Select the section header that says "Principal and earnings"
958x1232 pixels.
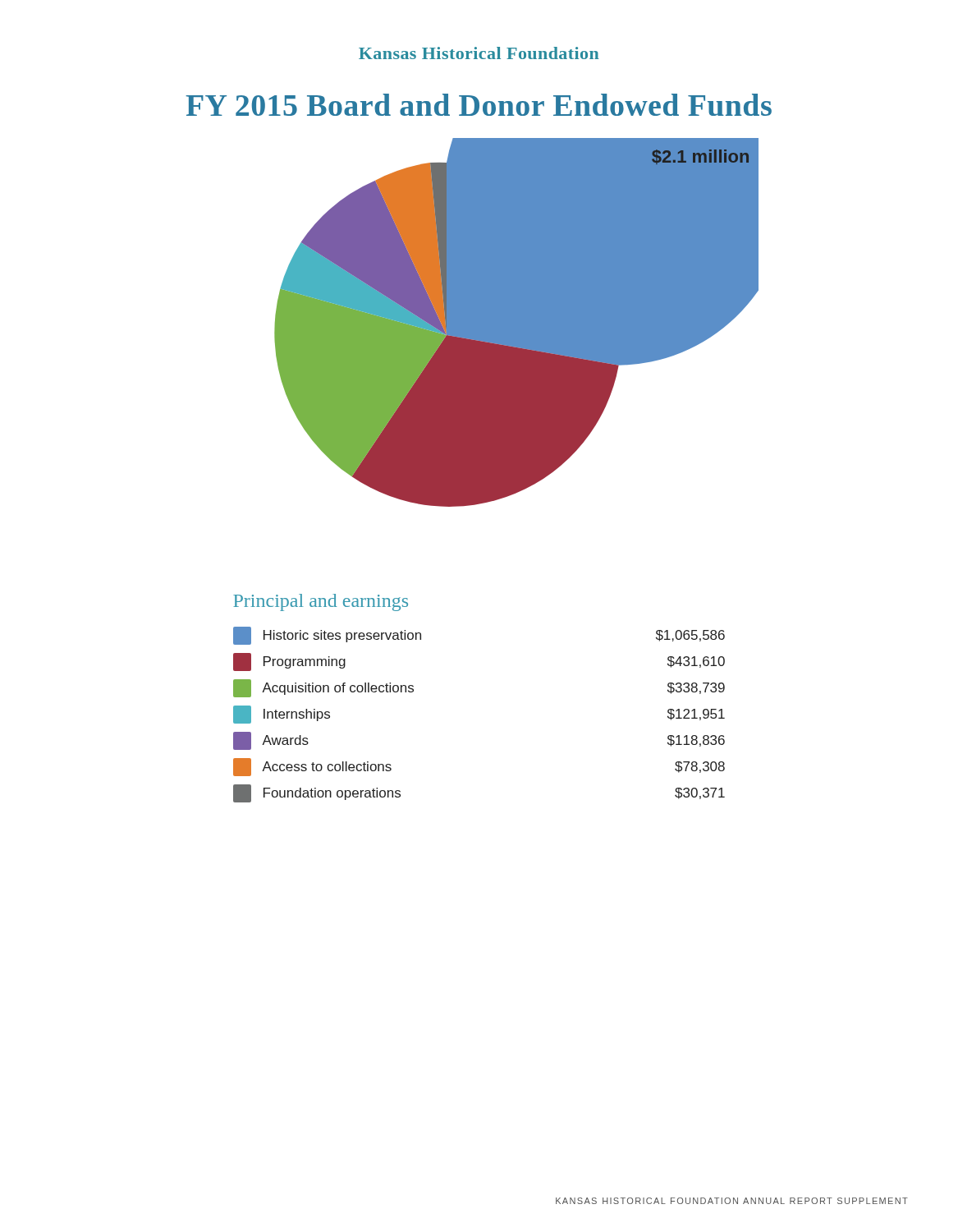coord(321,600)
